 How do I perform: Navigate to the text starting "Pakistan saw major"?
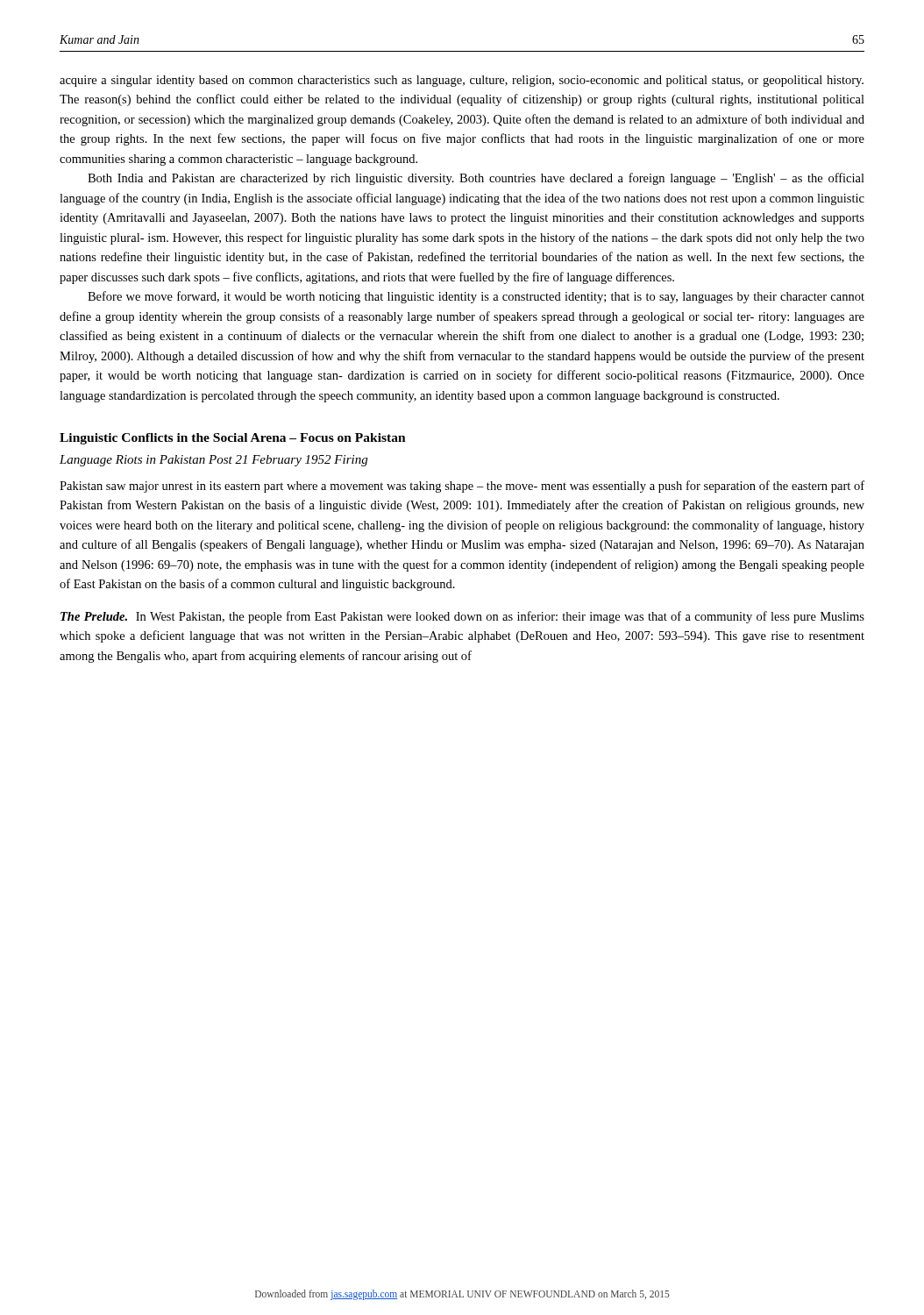(462, 535)
